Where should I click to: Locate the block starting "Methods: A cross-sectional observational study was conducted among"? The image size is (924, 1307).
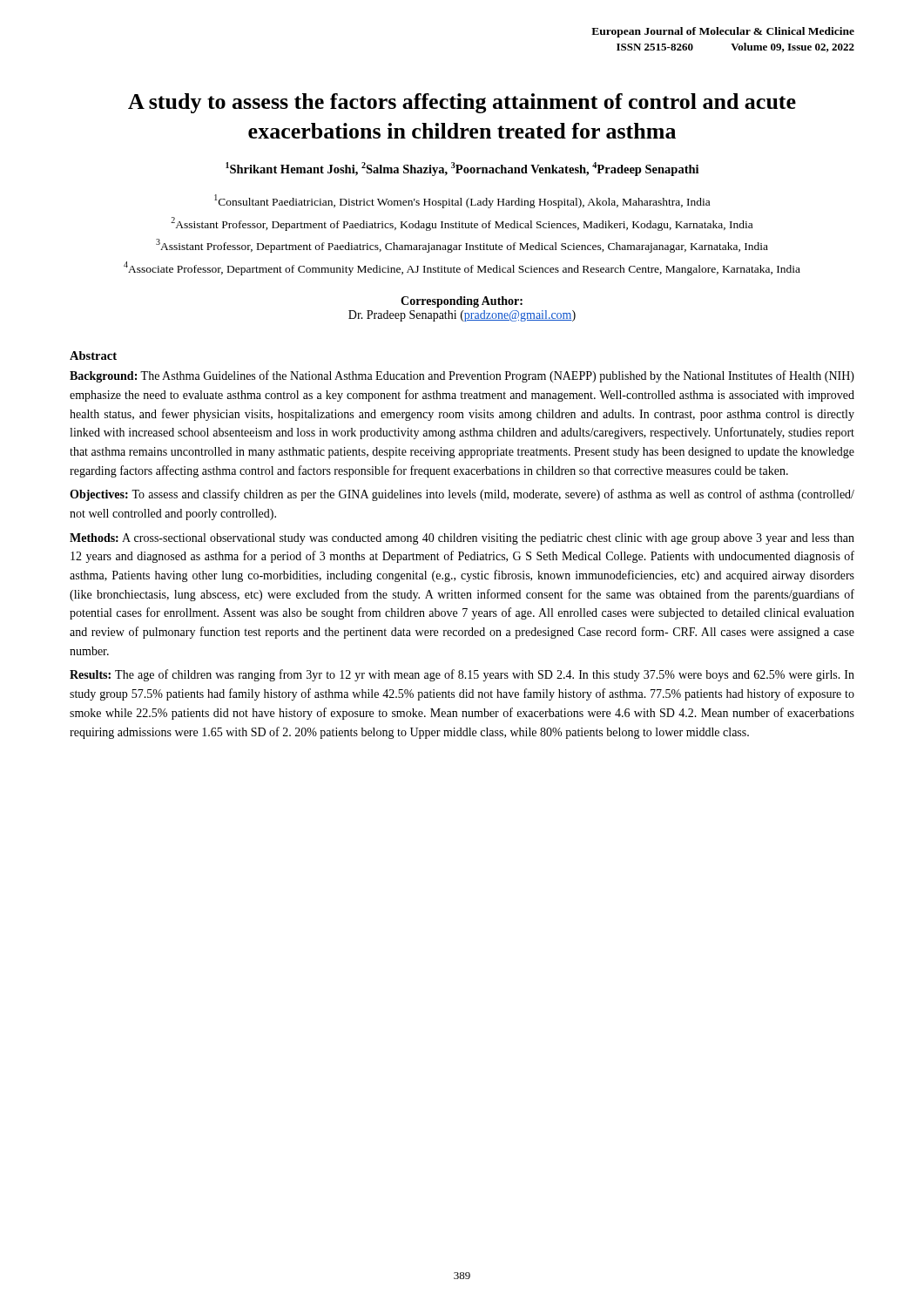[x=462, y=594]
